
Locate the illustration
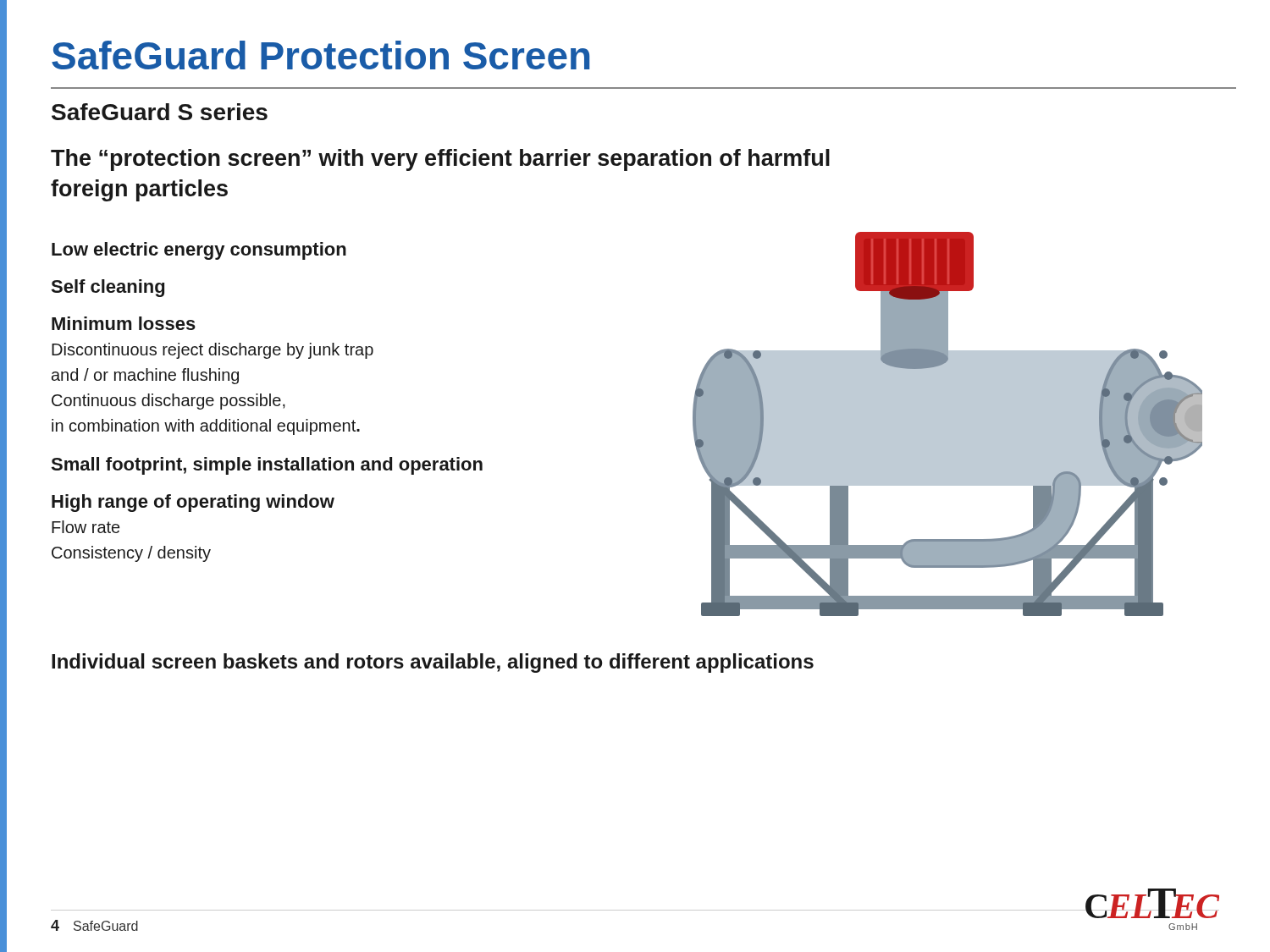tap(931, 426)
